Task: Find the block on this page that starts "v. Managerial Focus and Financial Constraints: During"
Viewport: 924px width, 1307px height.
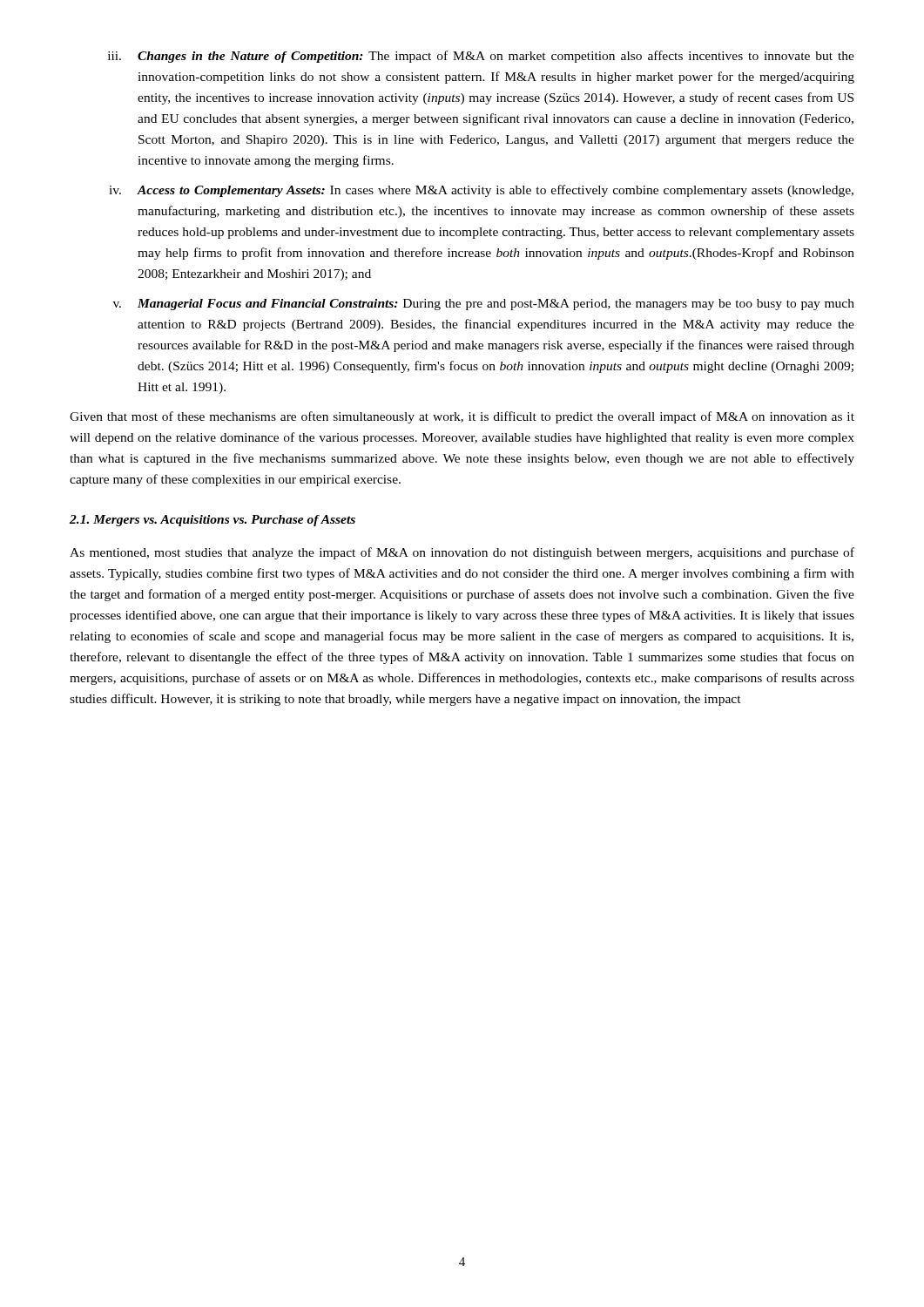Action: point(462,345)
